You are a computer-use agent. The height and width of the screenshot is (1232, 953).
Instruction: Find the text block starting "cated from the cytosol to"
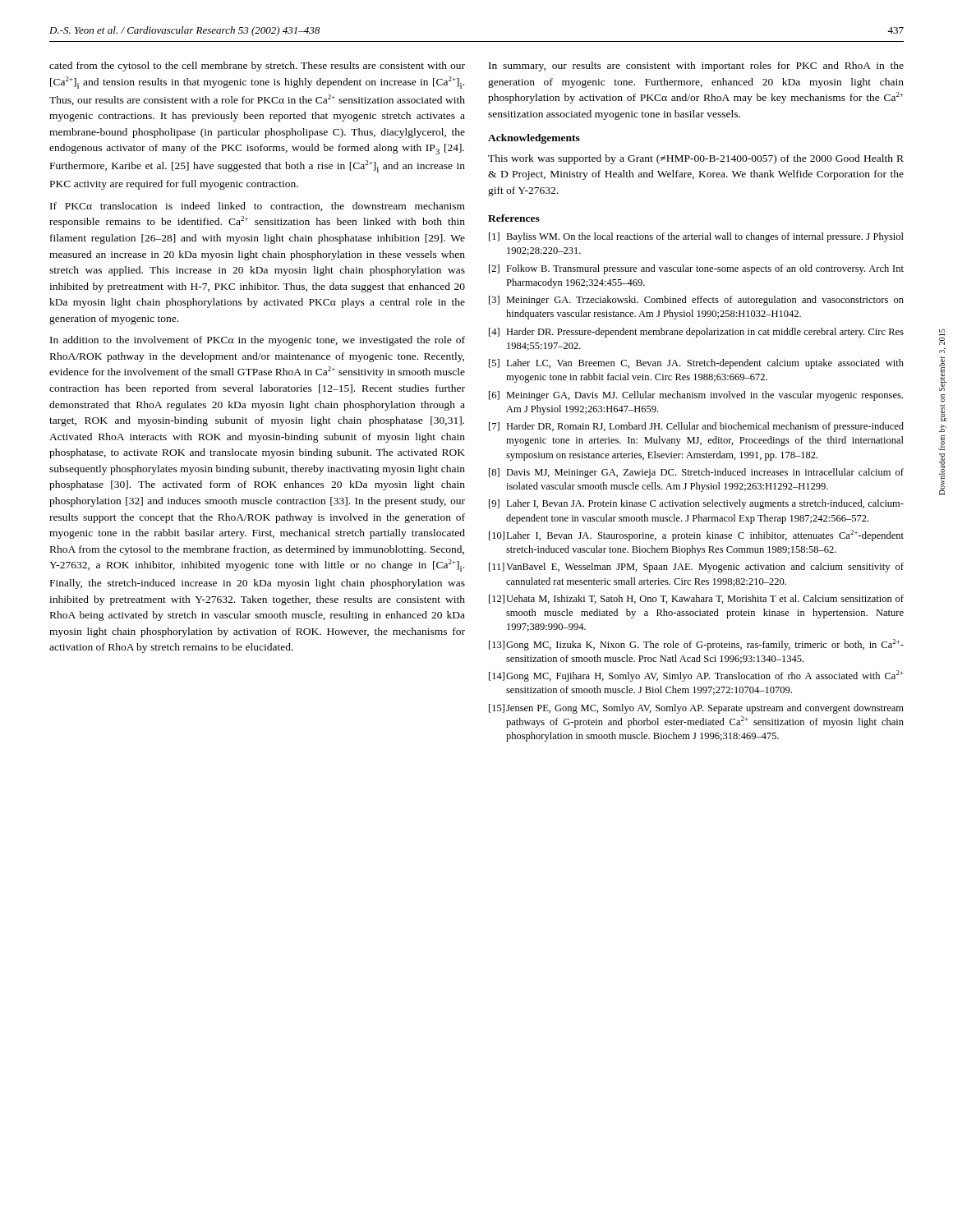[x=257, y=356]
